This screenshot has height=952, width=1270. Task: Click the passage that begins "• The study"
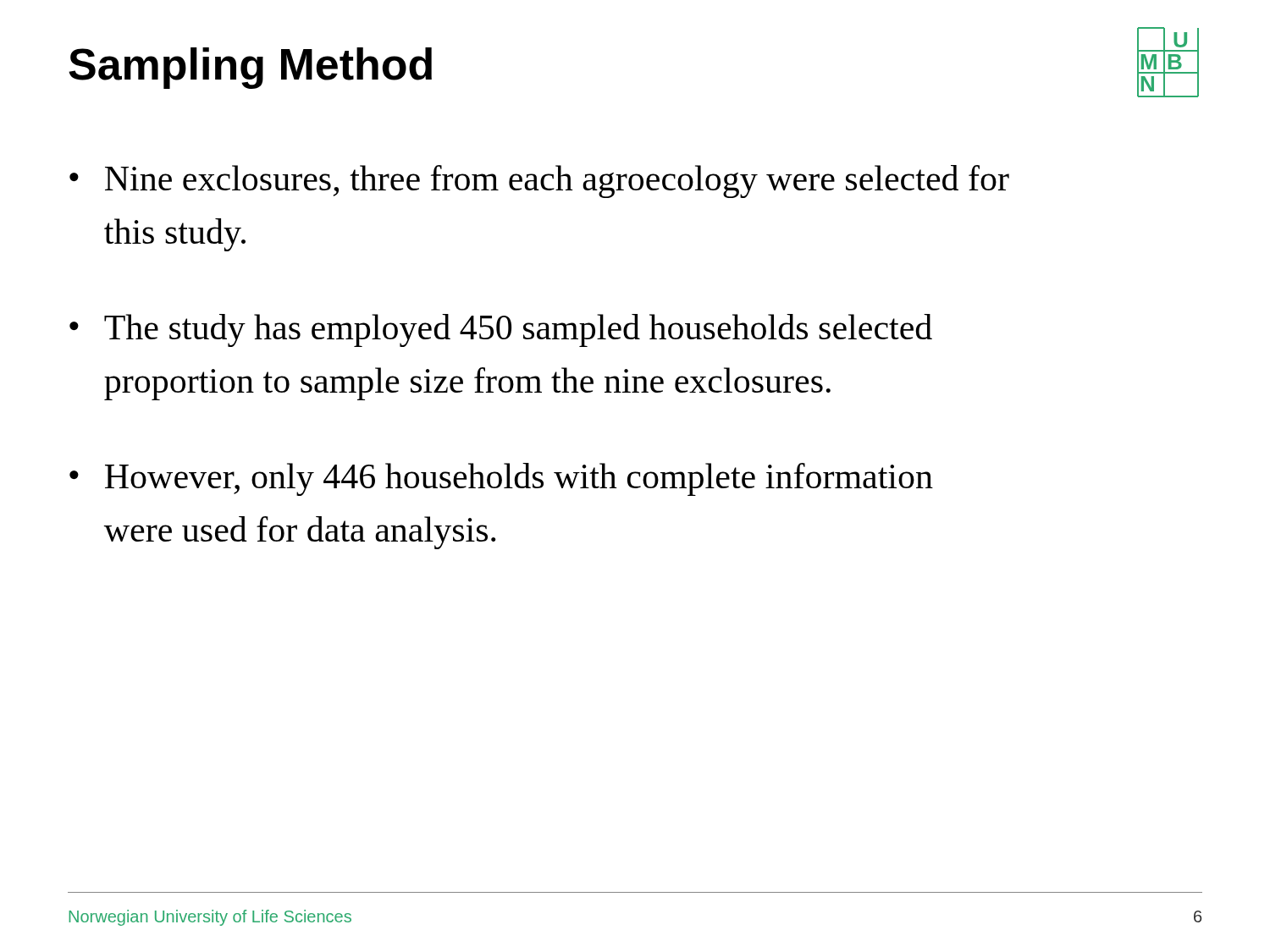[x=500, y=355]
